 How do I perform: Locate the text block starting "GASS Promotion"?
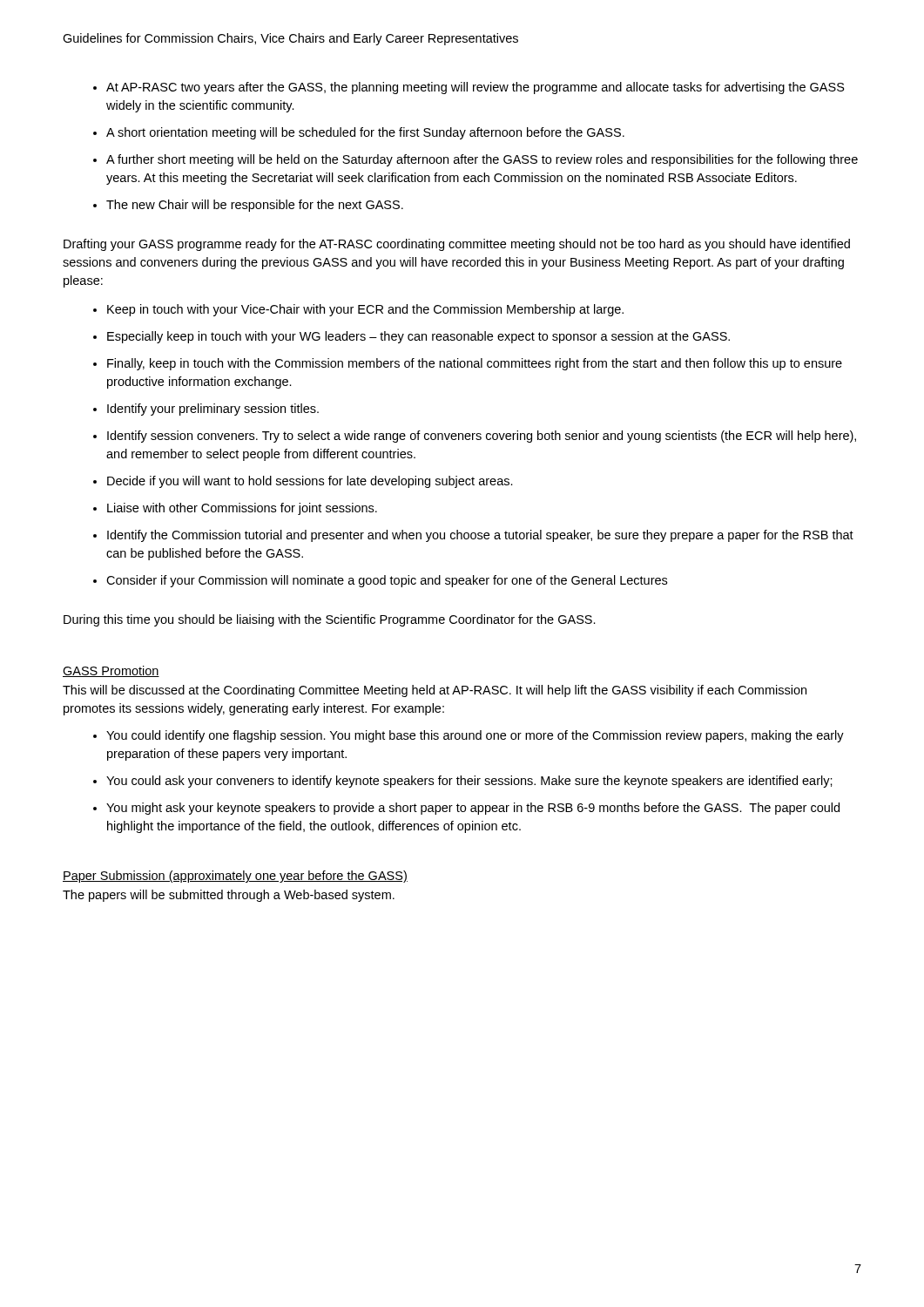pos(111,671)
